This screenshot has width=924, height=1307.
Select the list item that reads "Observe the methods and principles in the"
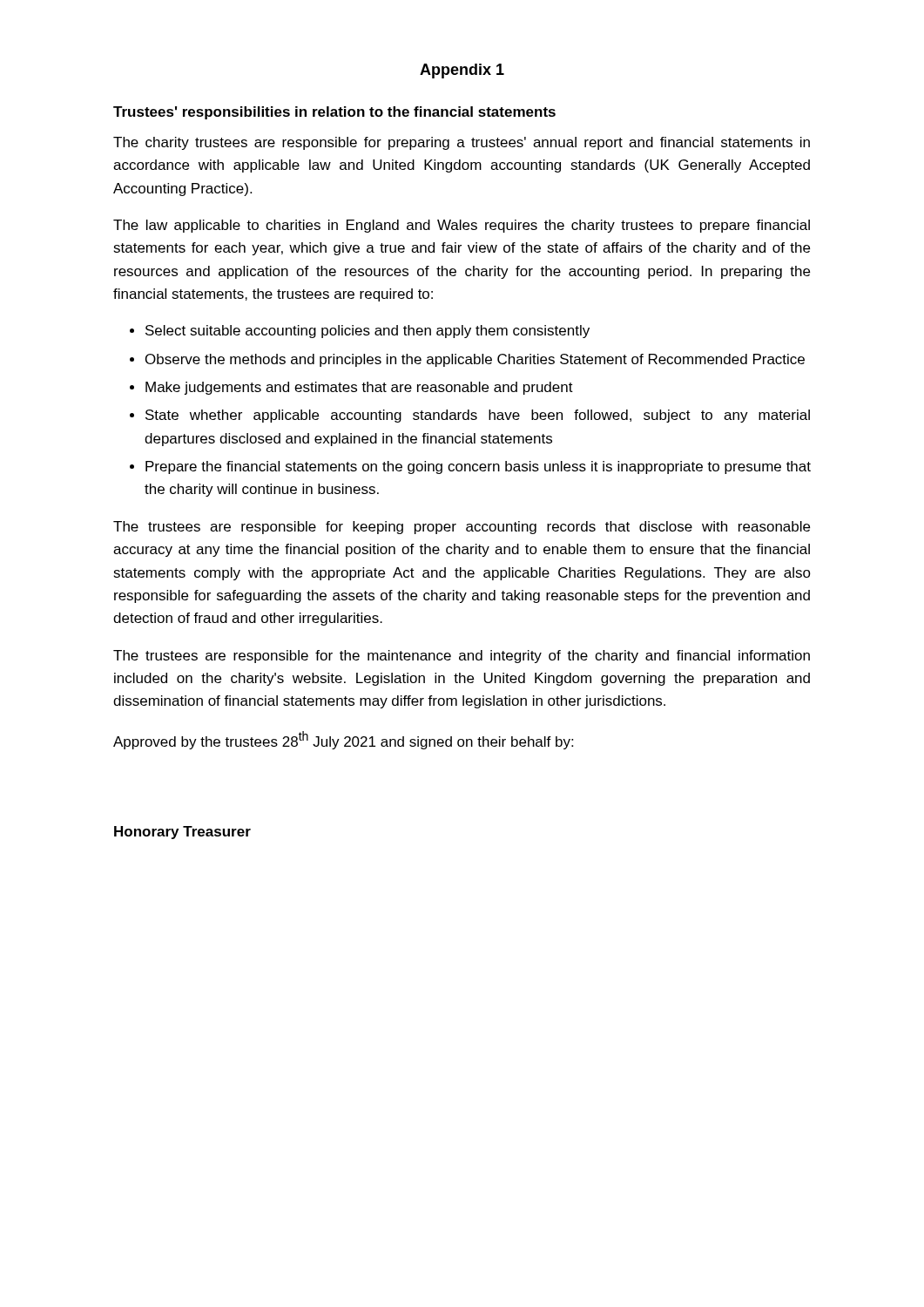pyautogui.click(x=475, y=359)
